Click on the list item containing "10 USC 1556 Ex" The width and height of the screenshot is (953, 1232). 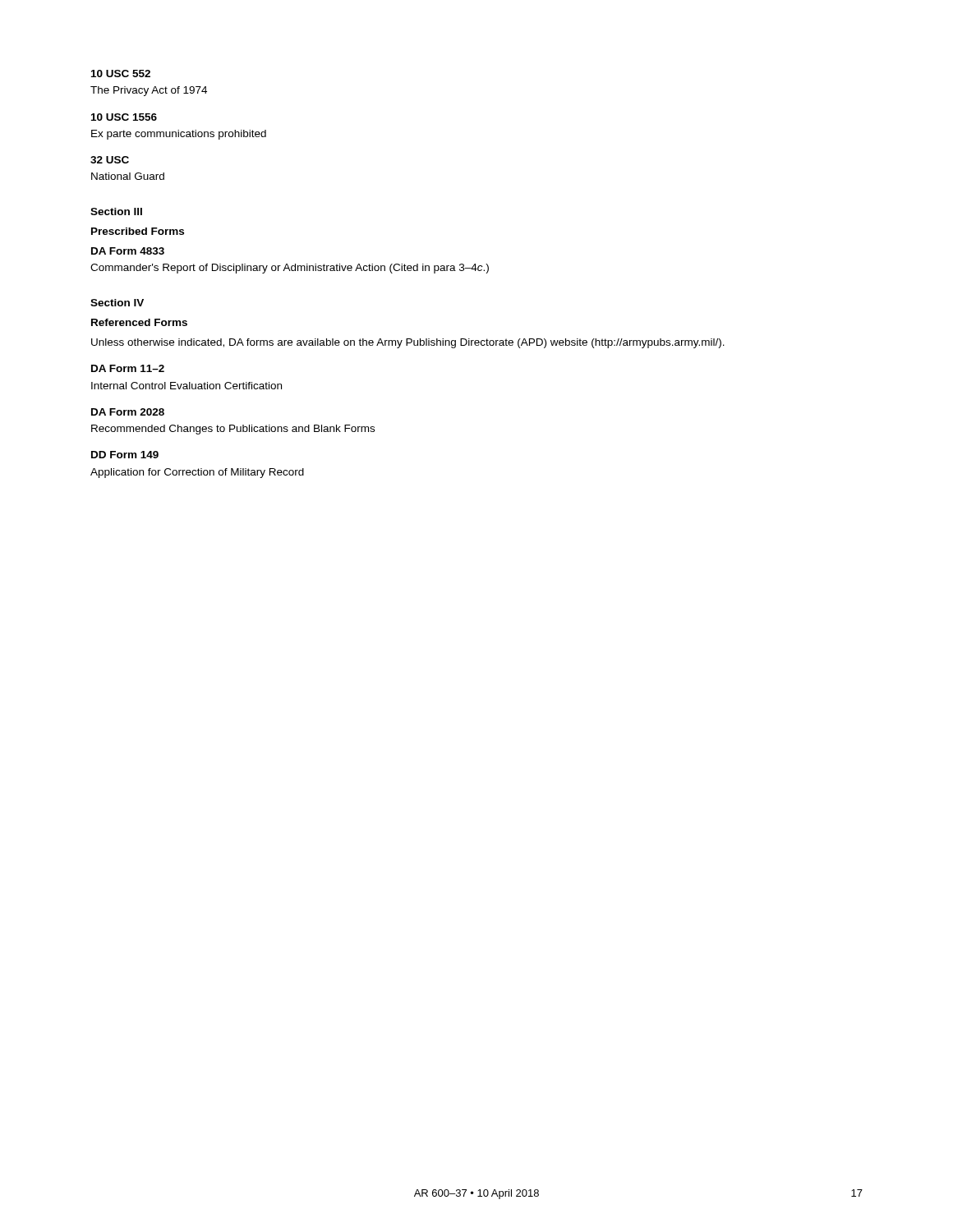(x=178, y=125)
